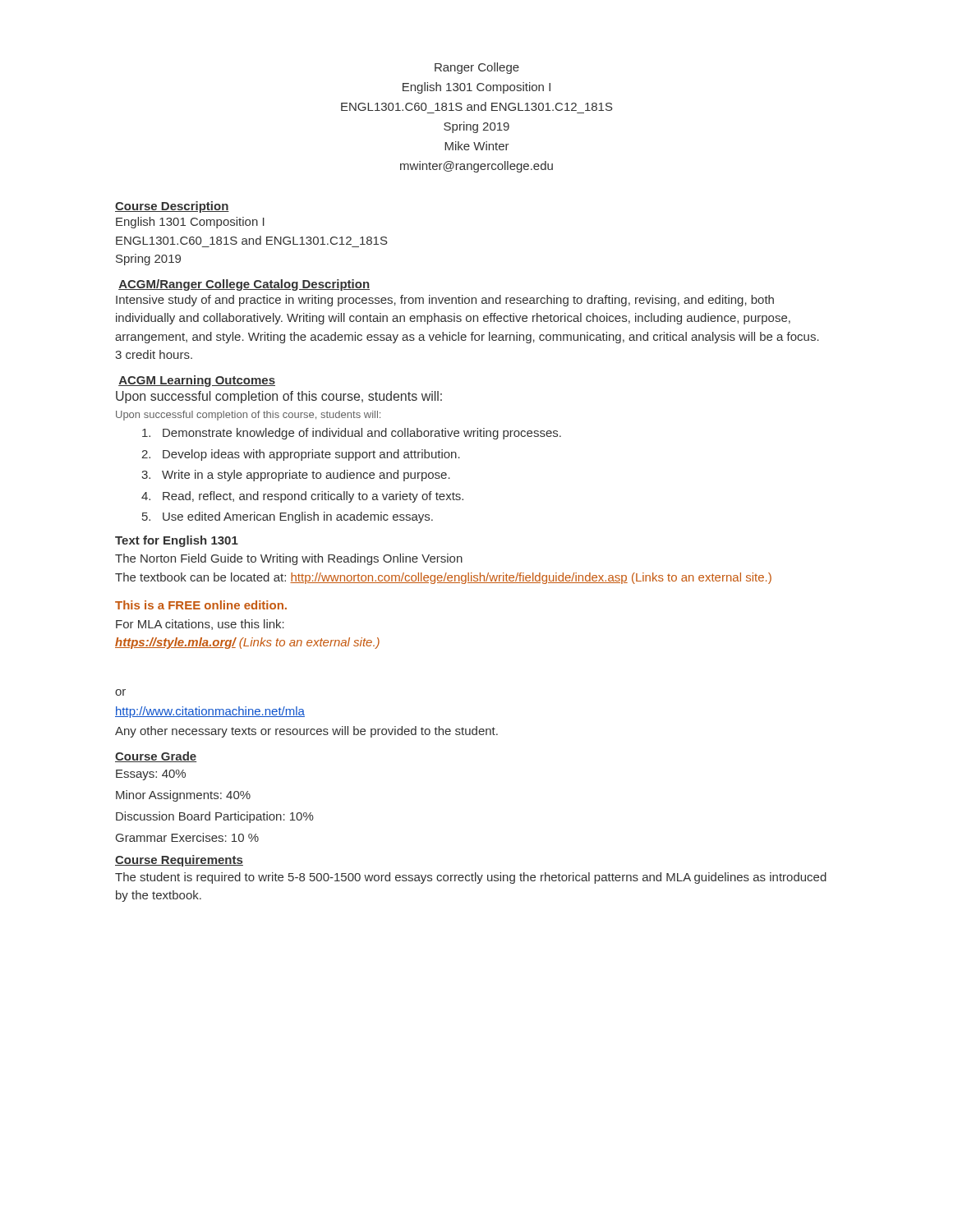This screenshot has width=953, height=1232.
Task: Locate the section header that reads "Course Grade"
Action: [x=156, y=756]
